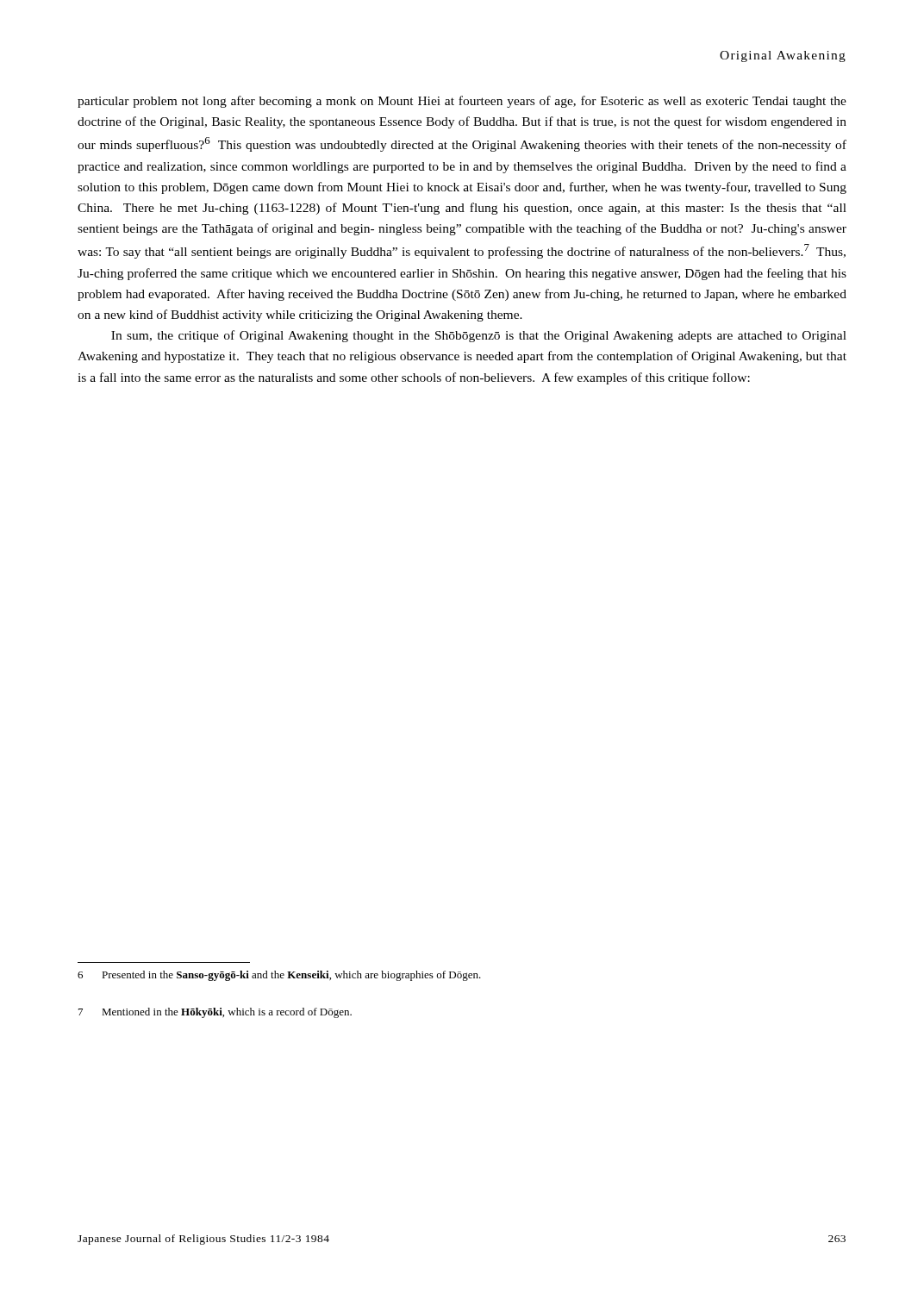The image size is (924, 1293).
Task: Click on the element starting "7 Mentioned in the Hōkyōki, which is a"
Action: [215, 1013]
